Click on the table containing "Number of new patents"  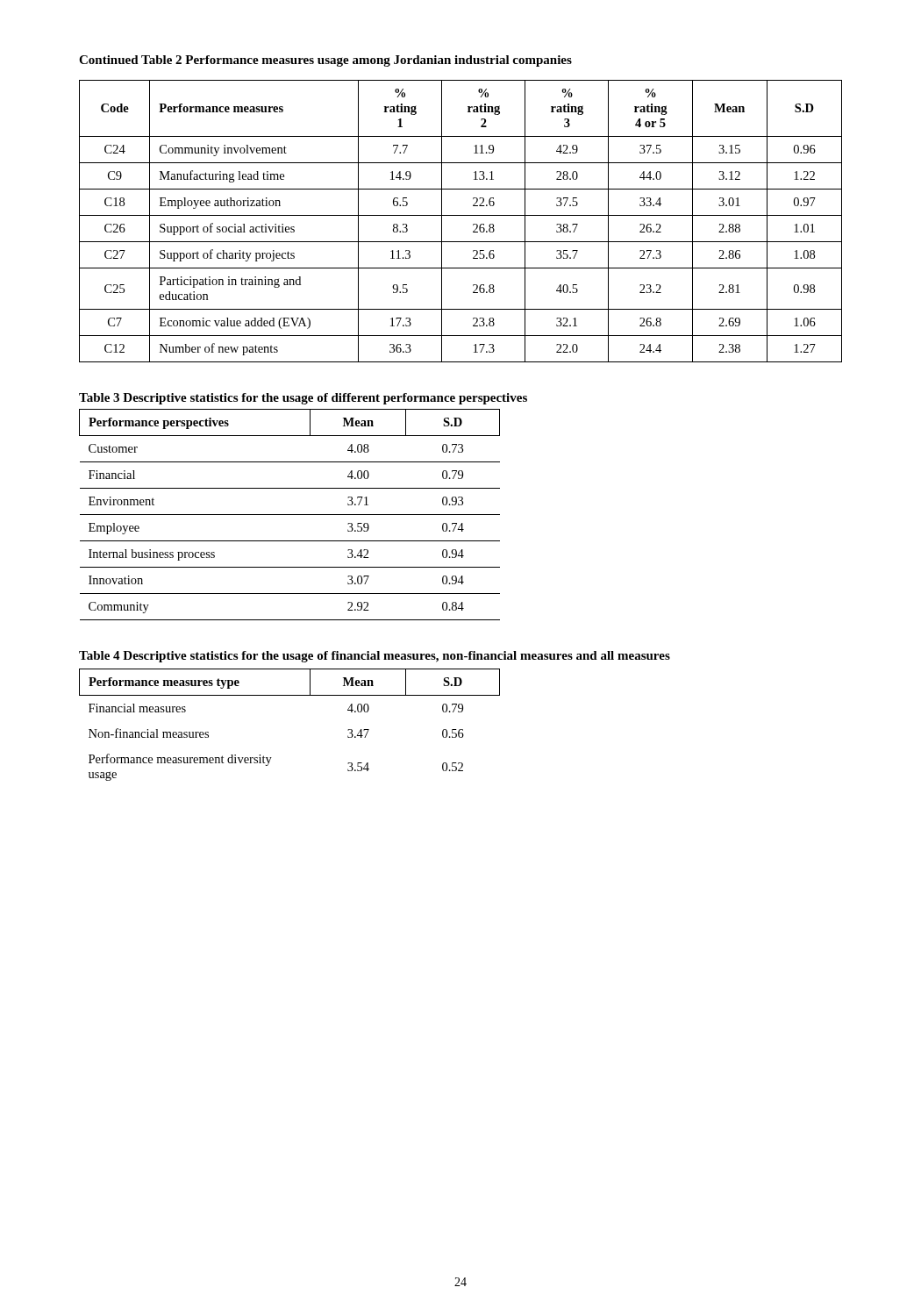[460, 221]
